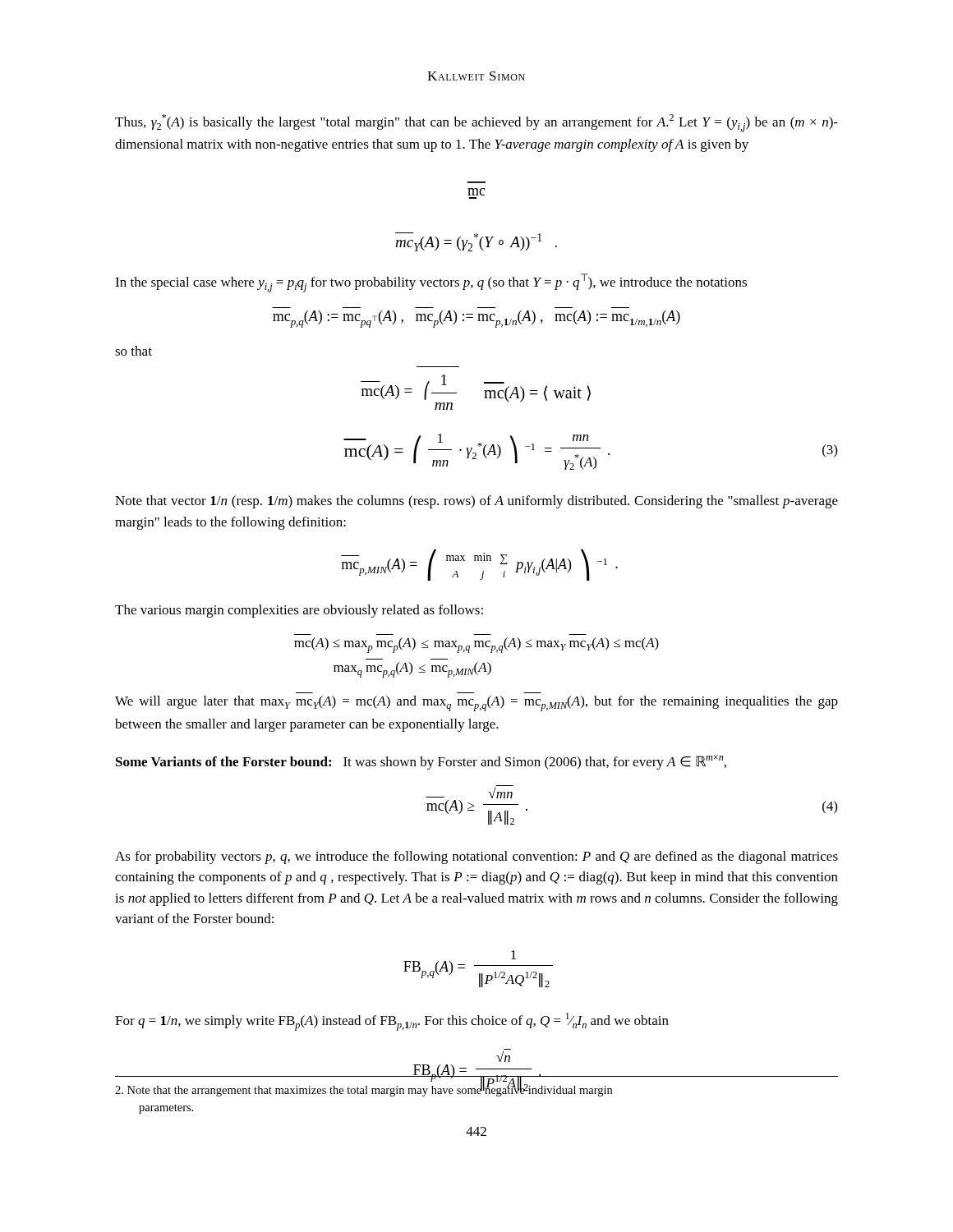Click on the text starting "Note that the arrangement"

coord(364,1098)
